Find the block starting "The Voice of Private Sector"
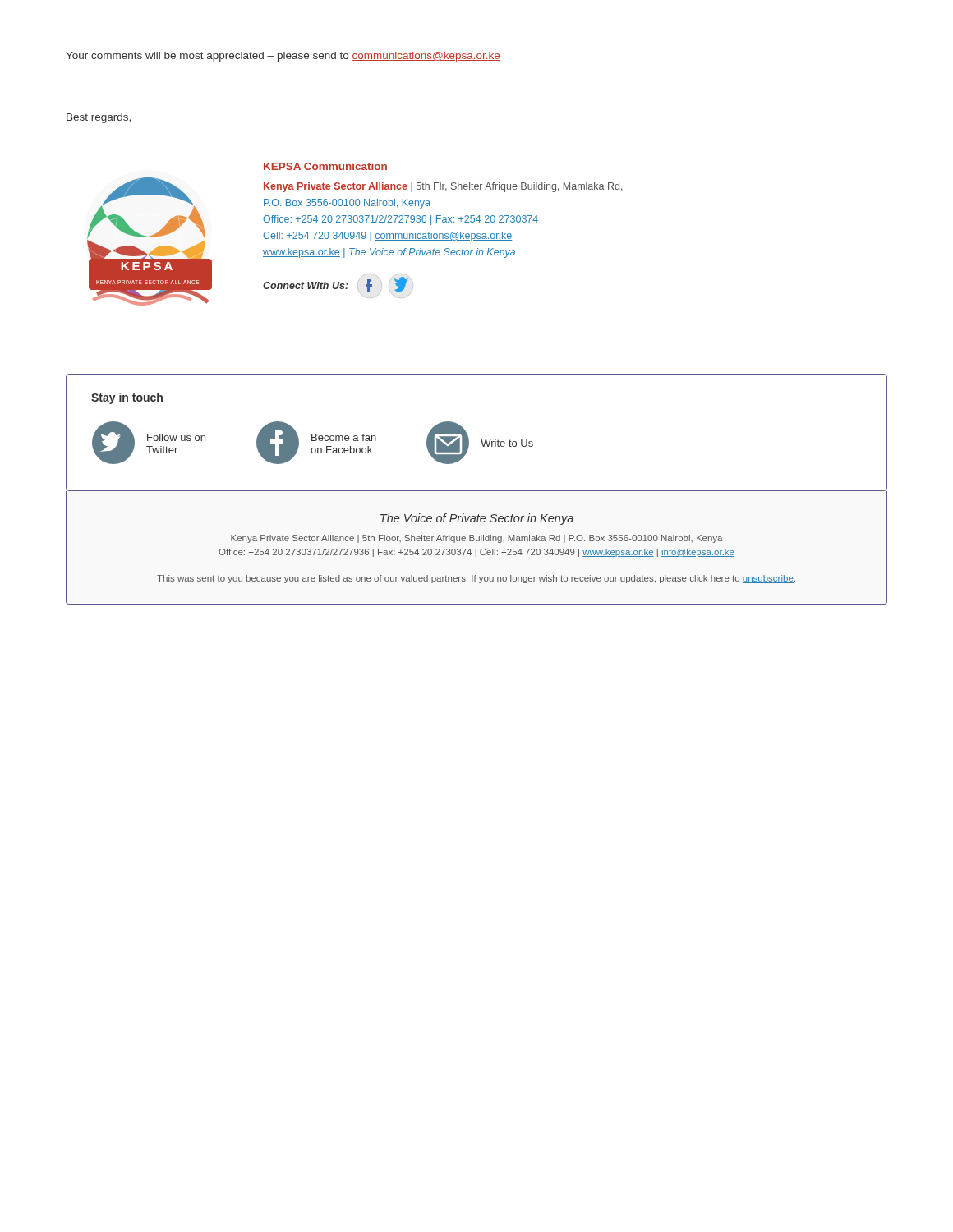This screenshot has height=1232, width=953. click(476, 518)
